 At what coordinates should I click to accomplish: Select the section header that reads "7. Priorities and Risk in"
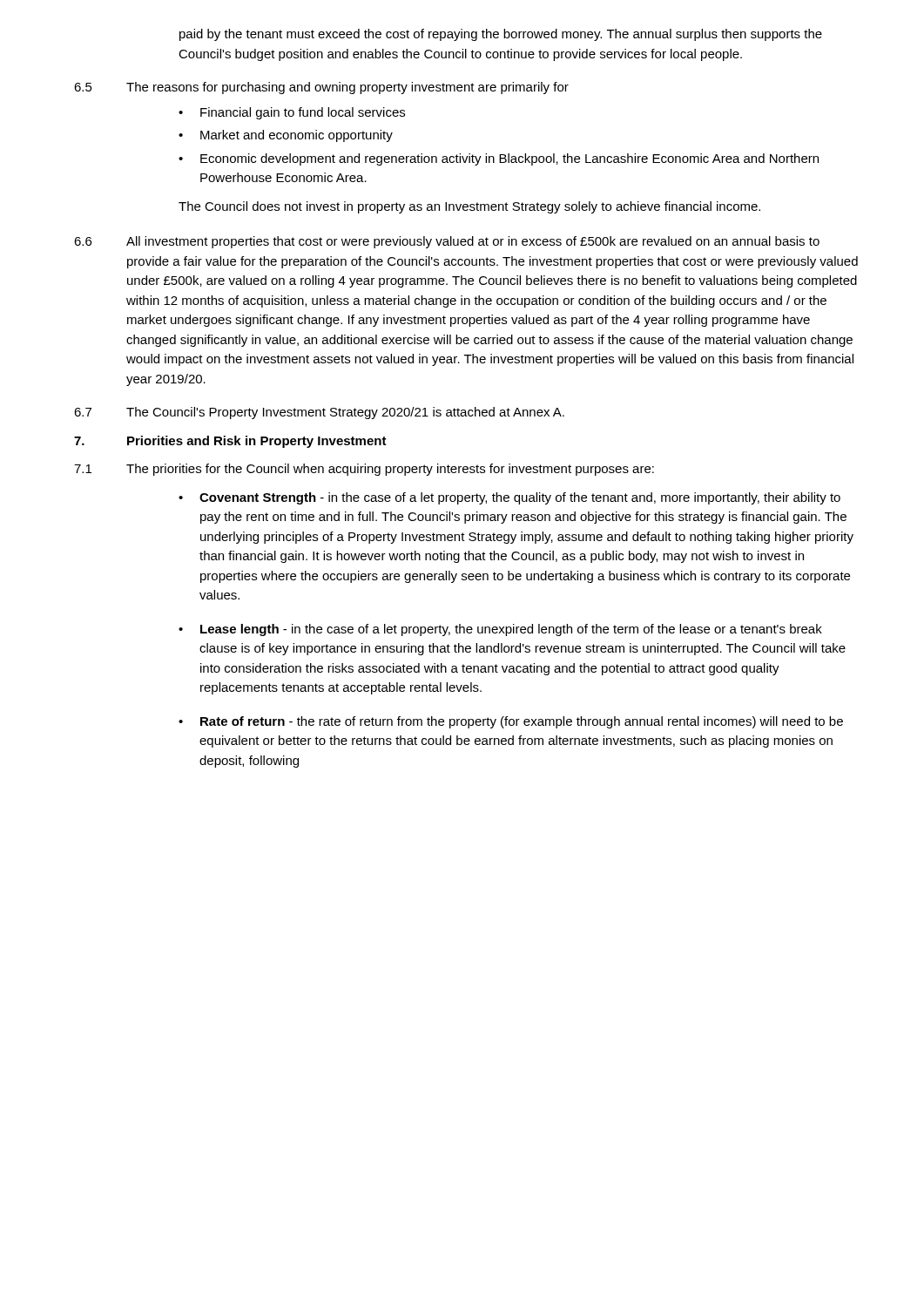(x=230, y=442)
